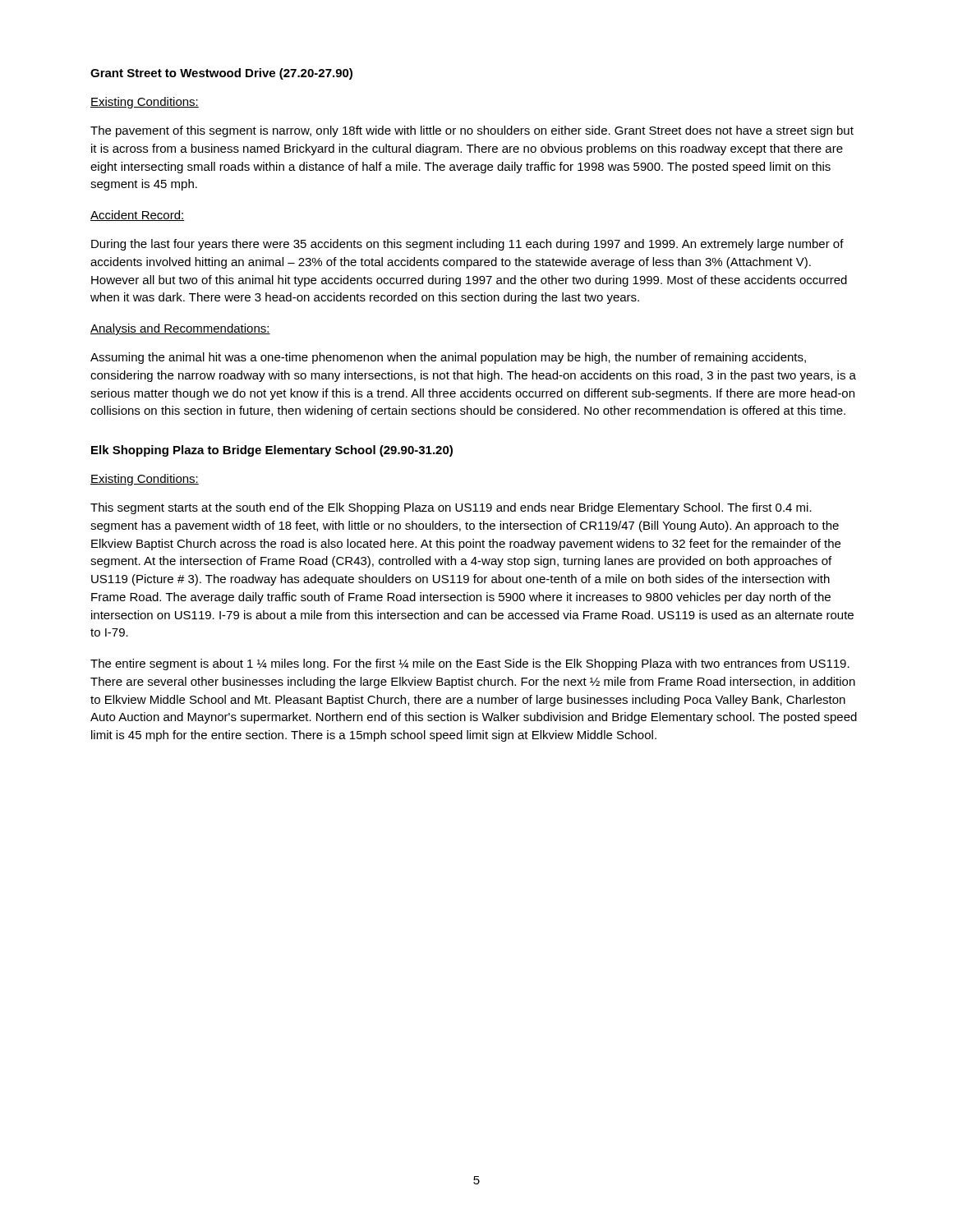Click on the text block that says "During the last"
This screenshot has height=1232, width=953.
[x=476, y=271]
